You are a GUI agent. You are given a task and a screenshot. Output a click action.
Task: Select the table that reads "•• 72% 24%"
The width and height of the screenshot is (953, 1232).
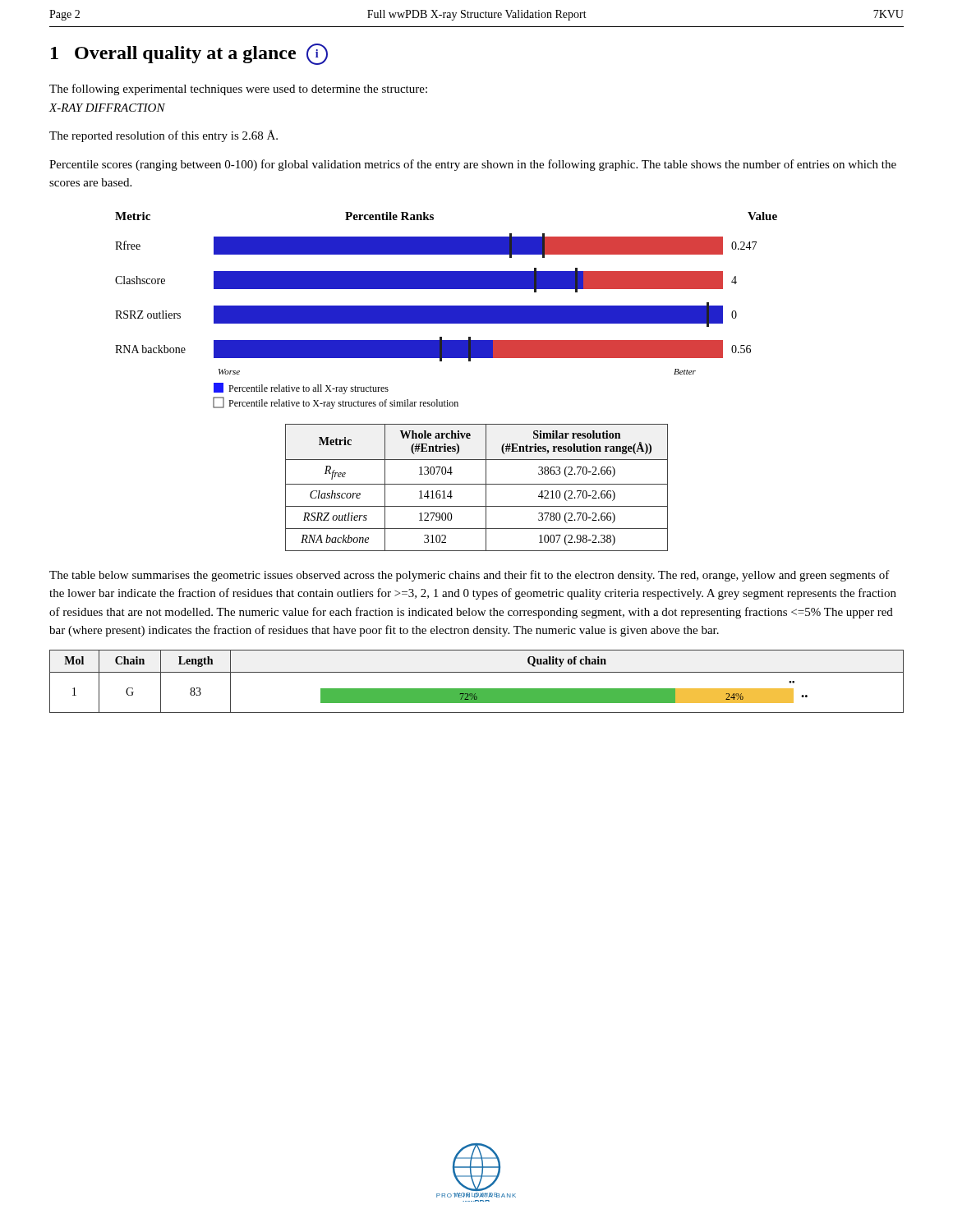coord(476,681)
